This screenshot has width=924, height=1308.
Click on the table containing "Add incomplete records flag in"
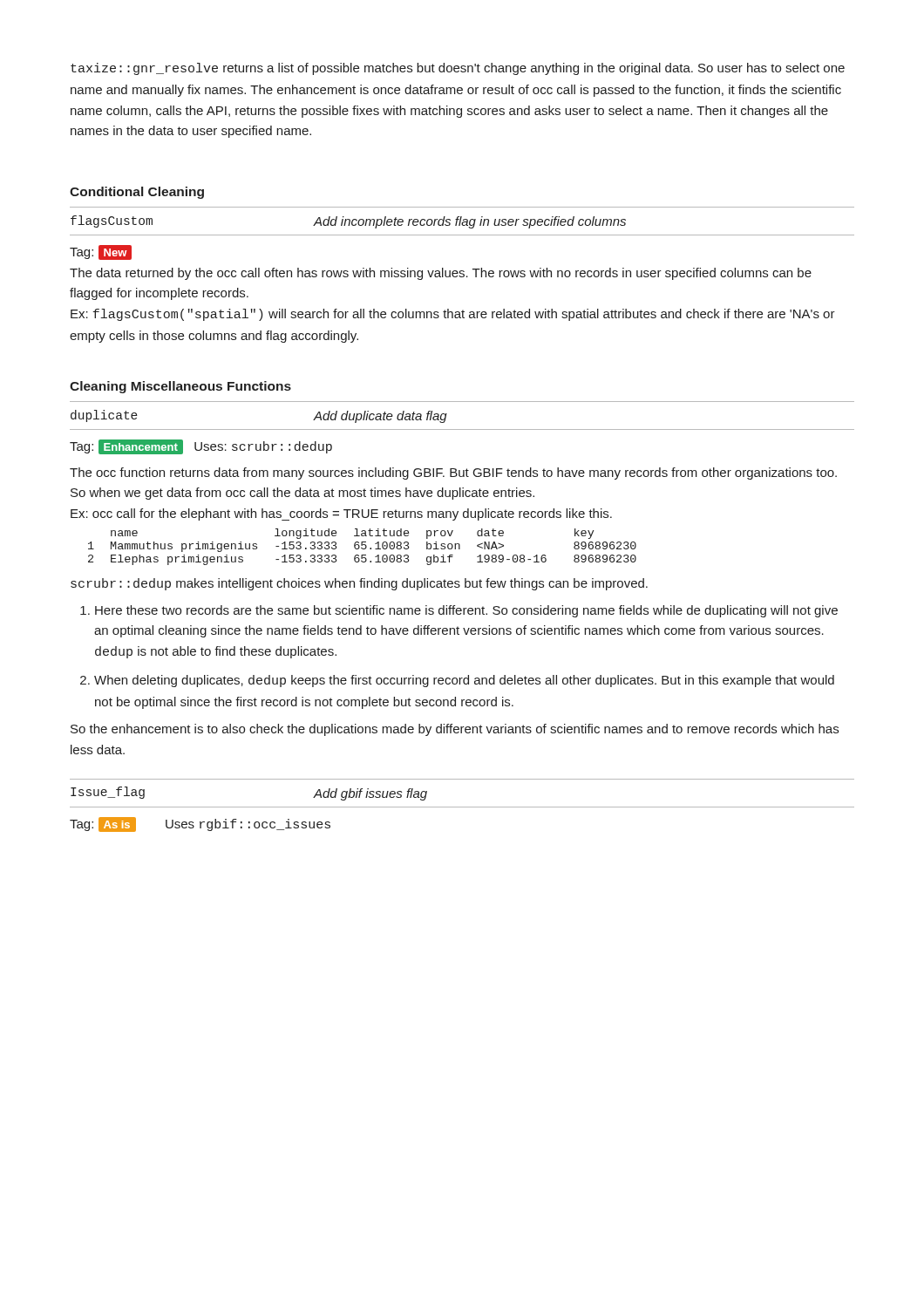click(462, 221)
